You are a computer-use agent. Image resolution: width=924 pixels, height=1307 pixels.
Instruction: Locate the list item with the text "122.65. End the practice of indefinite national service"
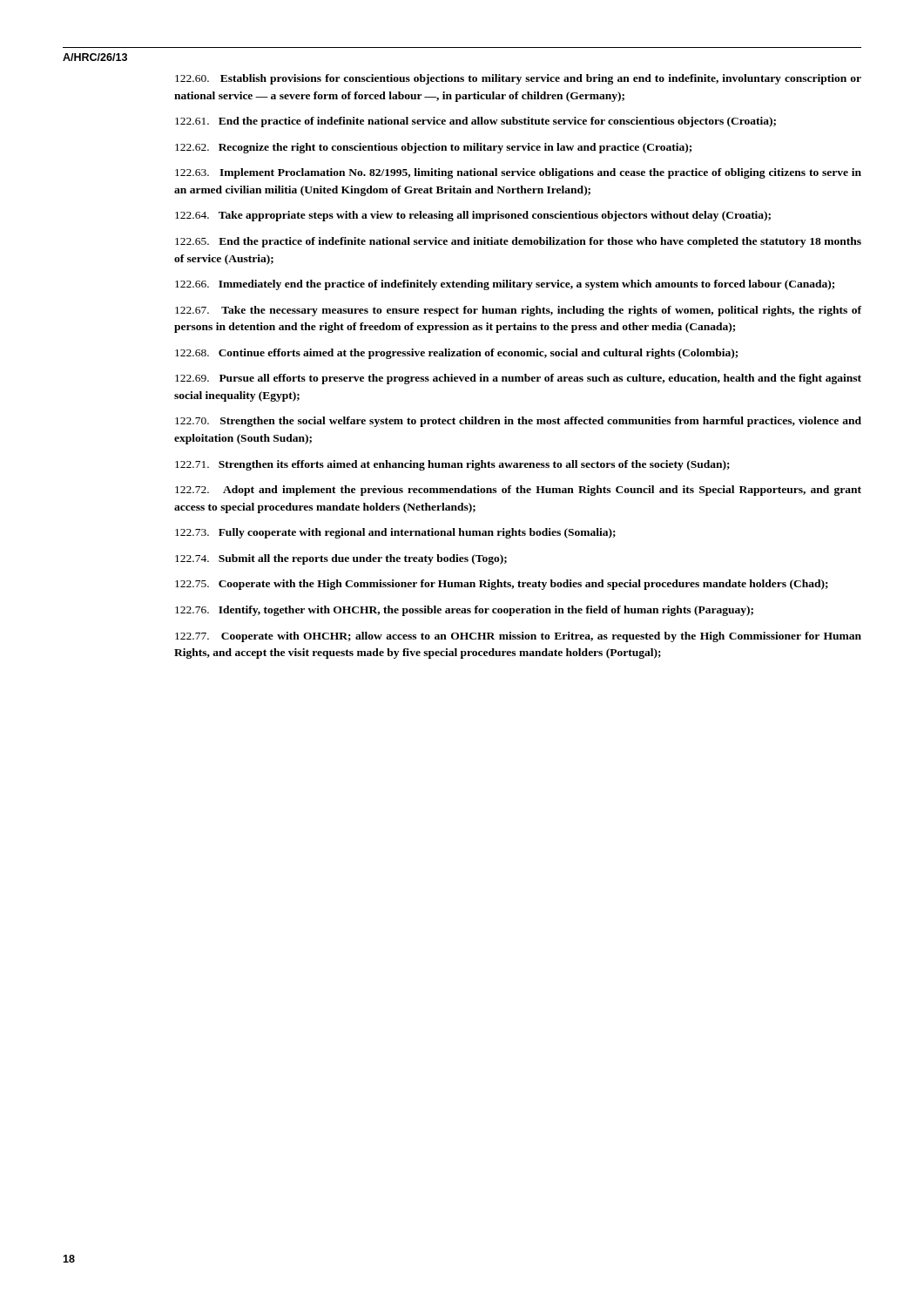pyautogui.click(x=518, y=249)
